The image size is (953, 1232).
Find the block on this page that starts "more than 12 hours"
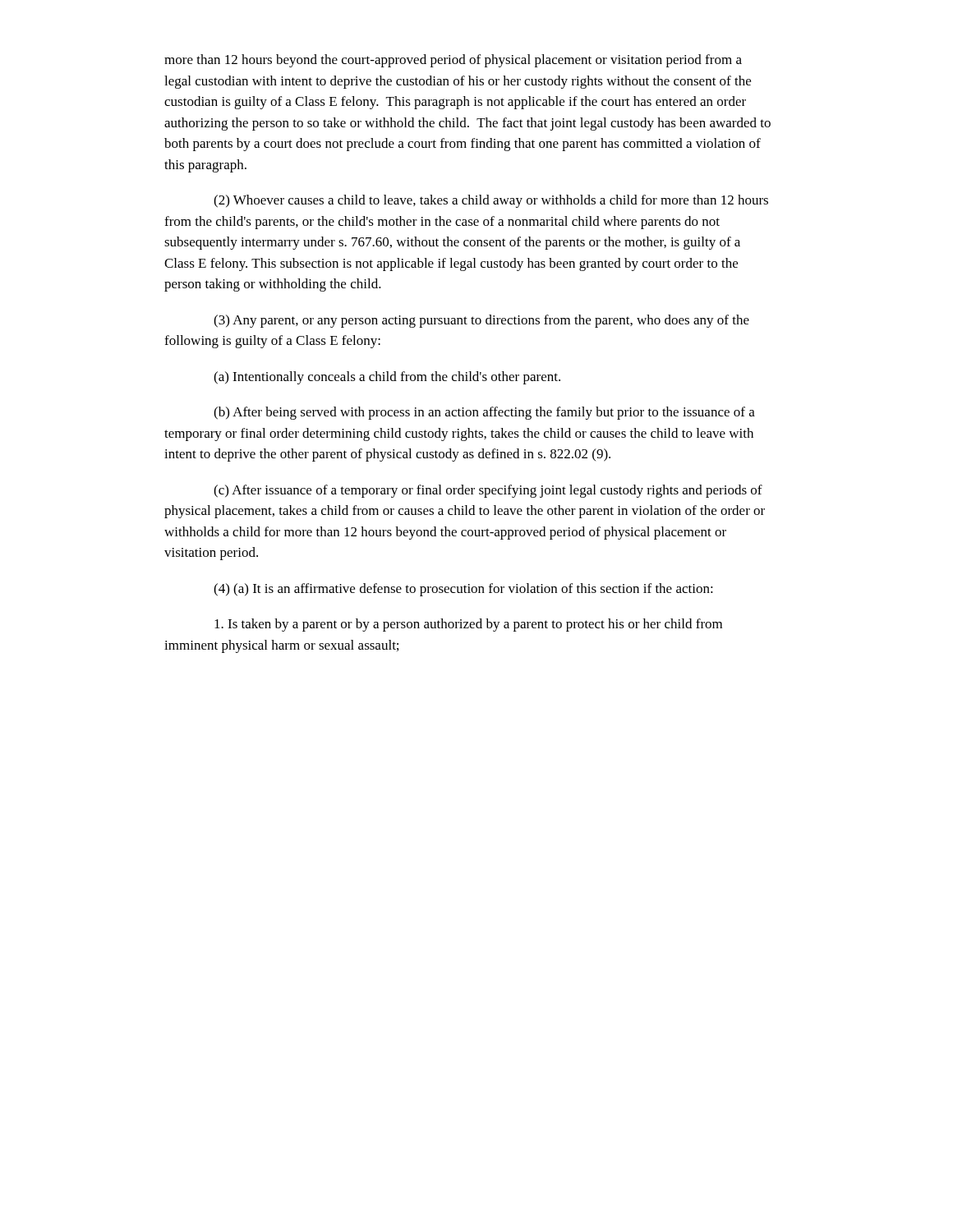468,112
